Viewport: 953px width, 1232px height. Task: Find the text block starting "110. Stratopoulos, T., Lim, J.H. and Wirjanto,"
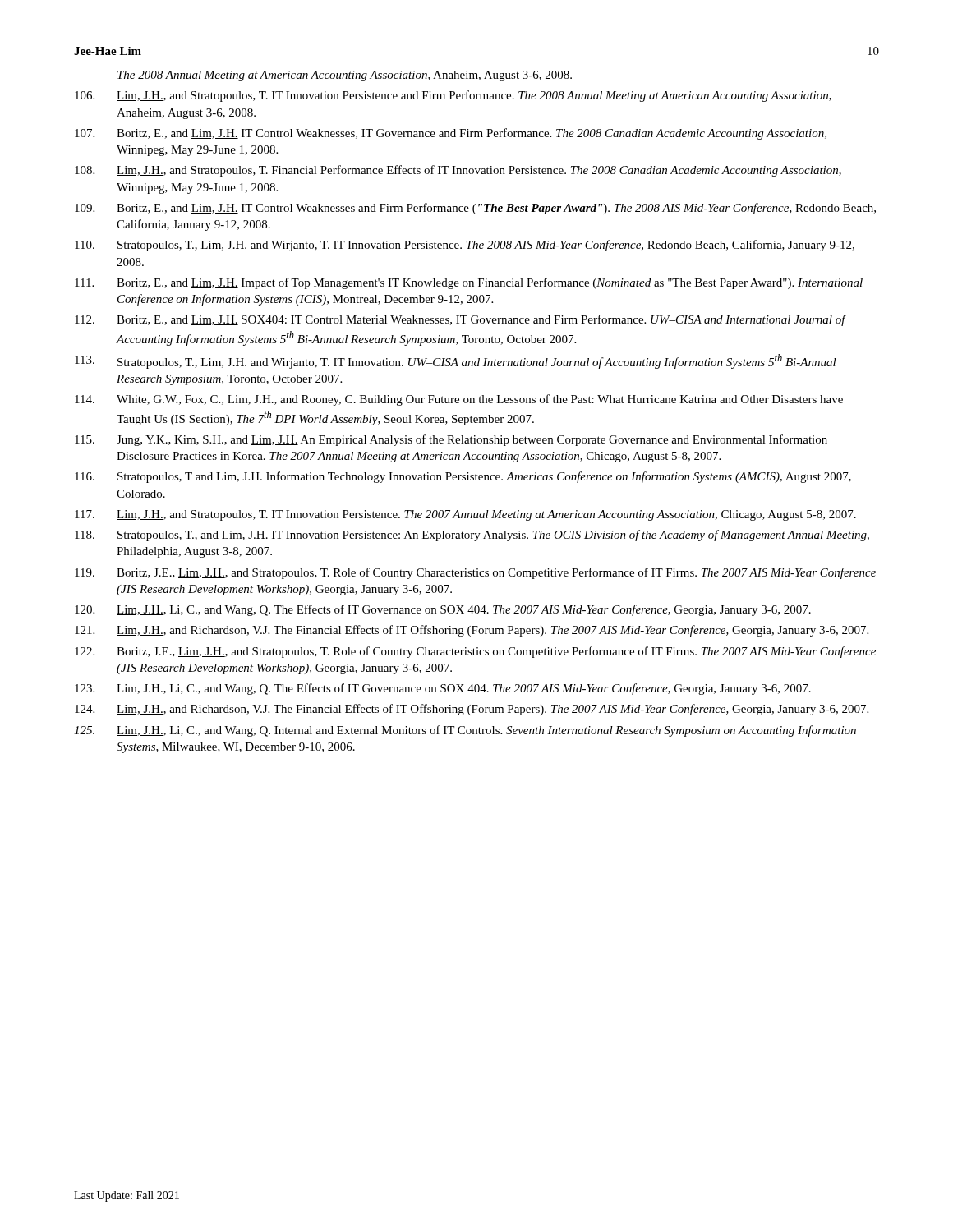476,253
